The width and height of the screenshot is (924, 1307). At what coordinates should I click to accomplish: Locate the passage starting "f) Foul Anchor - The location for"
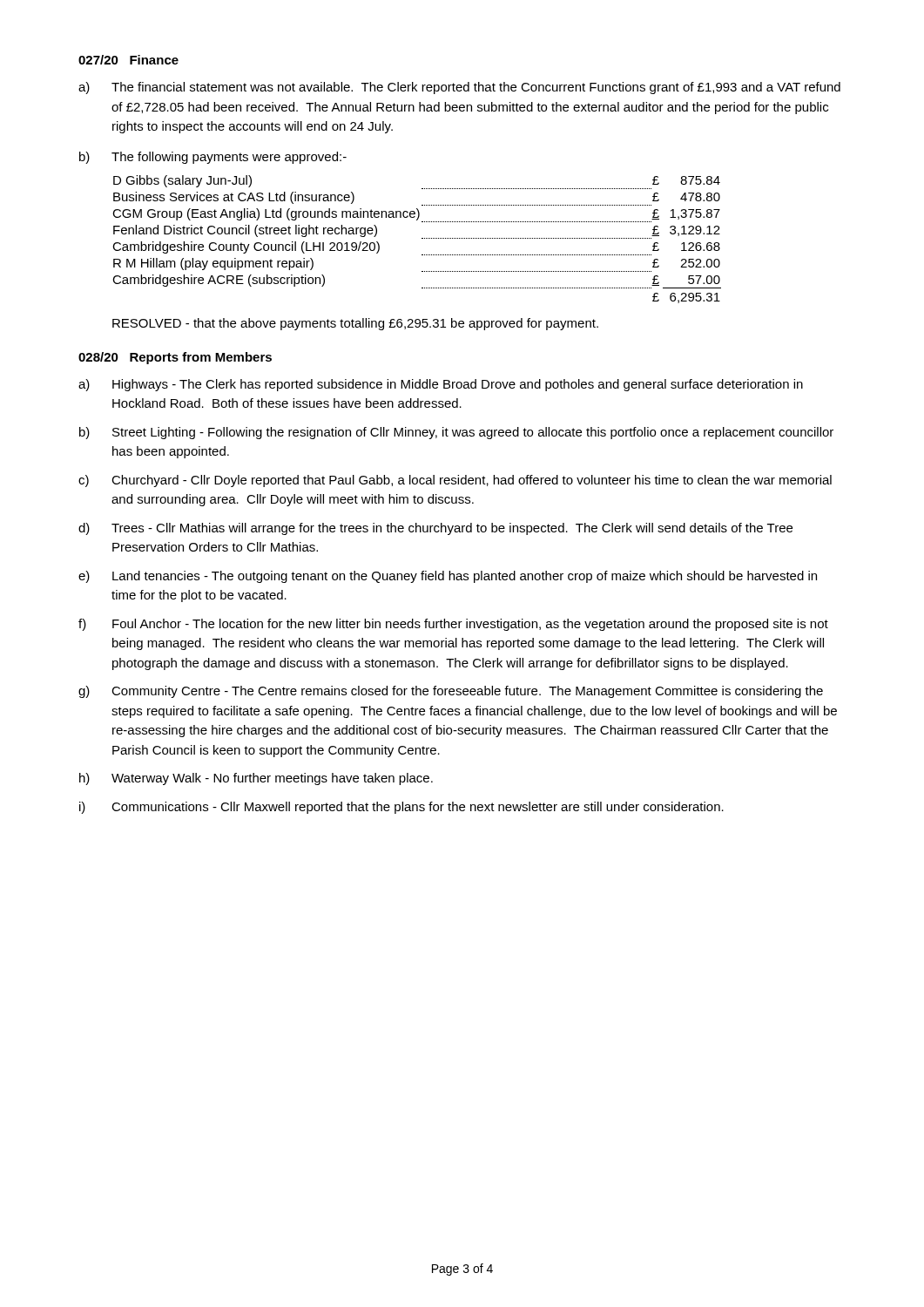coord(462,643)
